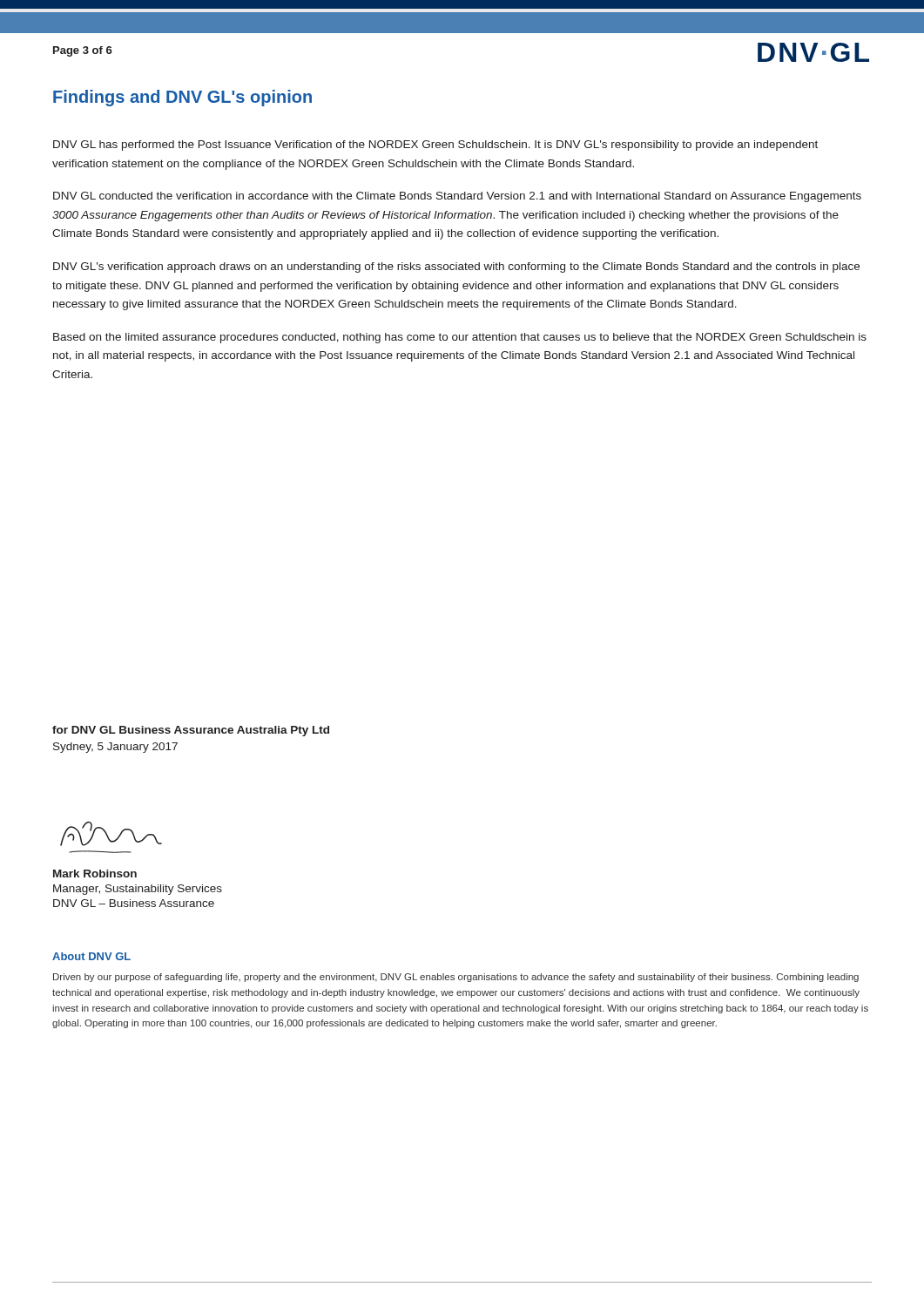Click the passage that begins "DNV GL has"

[x=462, y=154]
